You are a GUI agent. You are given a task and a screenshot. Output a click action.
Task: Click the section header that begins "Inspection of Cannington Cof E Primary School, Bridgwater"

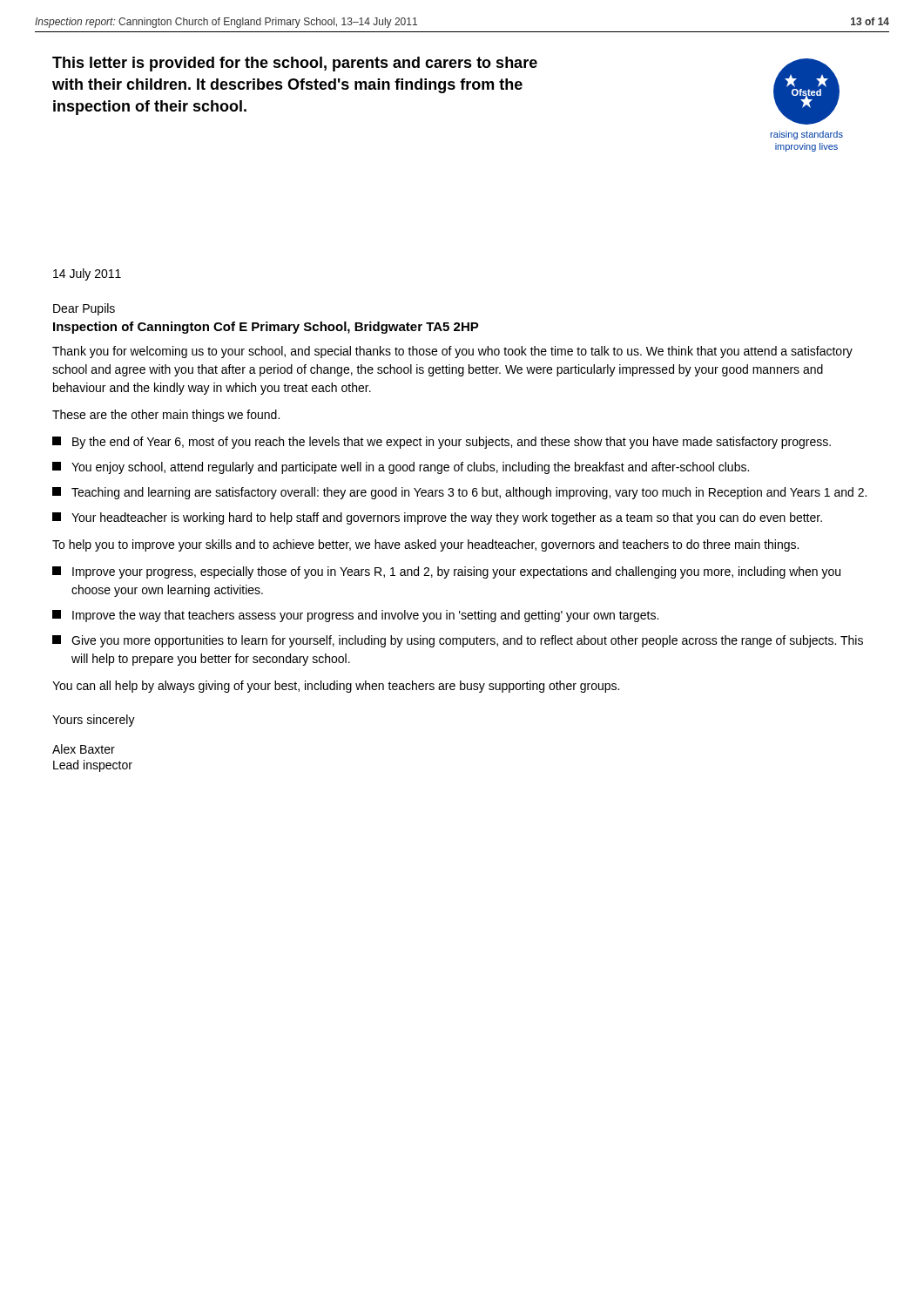pyautogui.click(x=266, y=326)
